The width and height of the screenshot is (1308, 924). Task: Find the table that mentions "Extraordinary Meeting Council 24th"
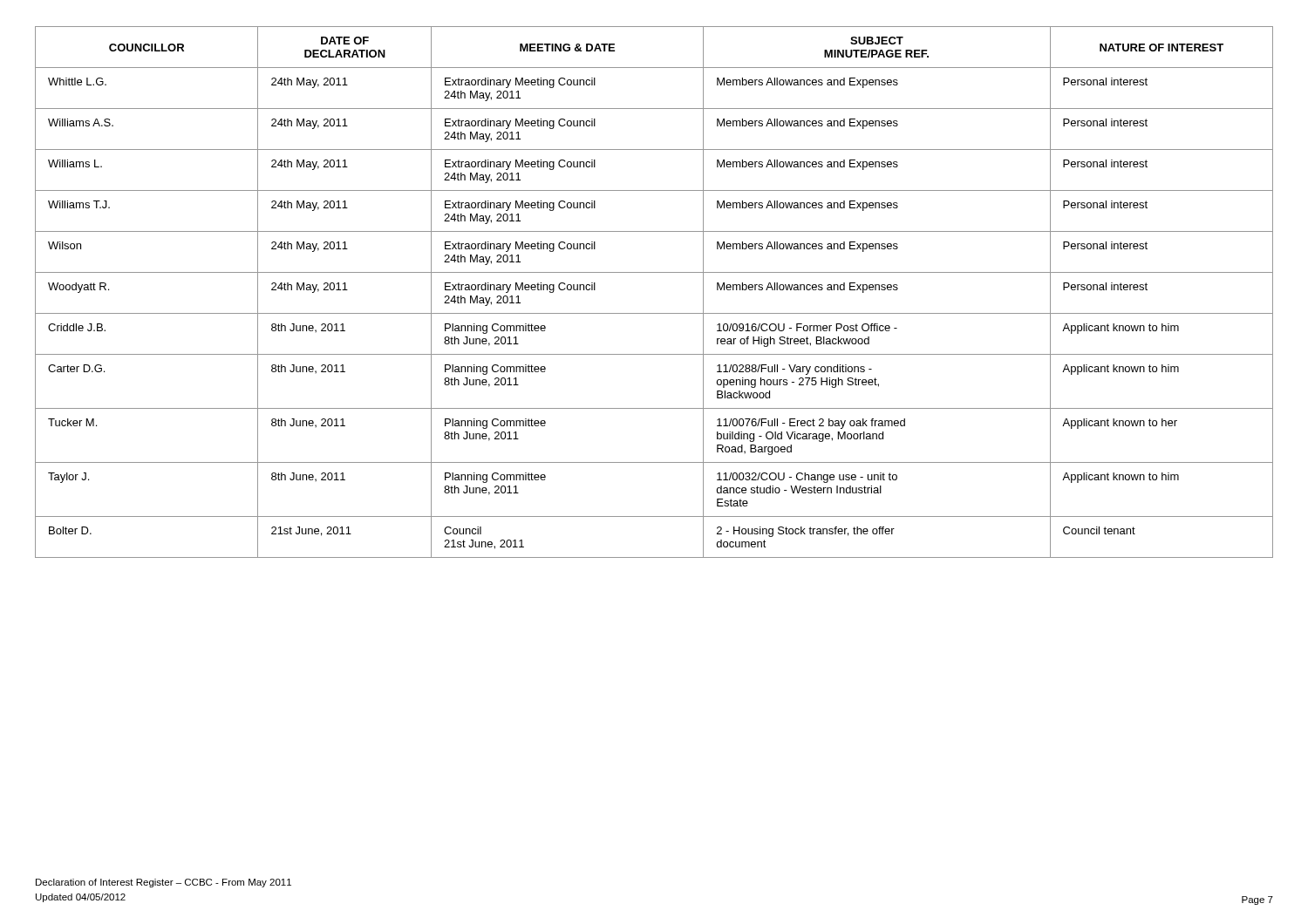654,292
